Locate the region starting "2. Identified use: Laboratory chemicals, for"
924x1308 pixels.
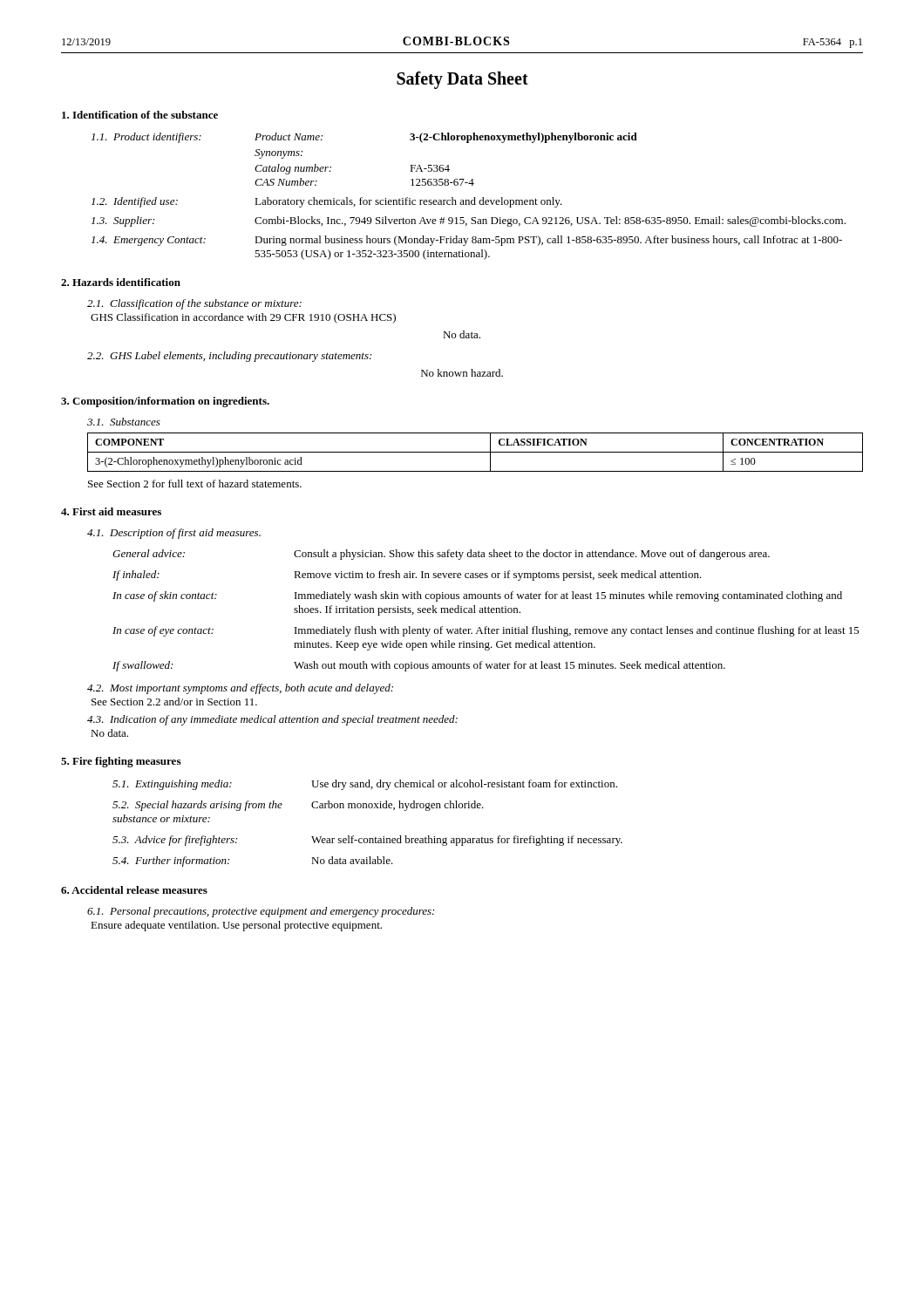tap(475, 201)
